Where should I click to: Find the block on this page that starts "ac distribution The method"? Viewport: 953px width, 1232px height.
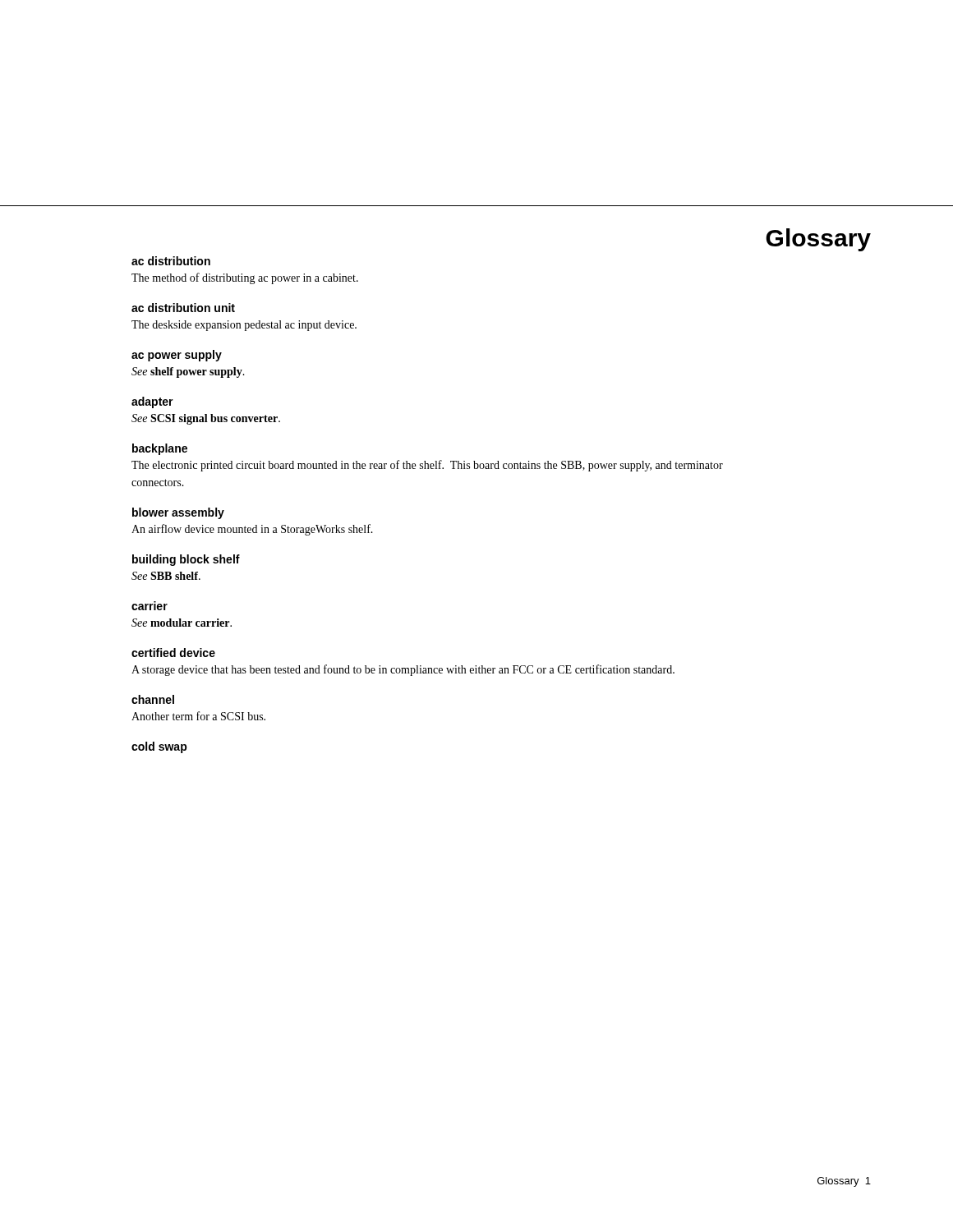[x=171, y=261]
